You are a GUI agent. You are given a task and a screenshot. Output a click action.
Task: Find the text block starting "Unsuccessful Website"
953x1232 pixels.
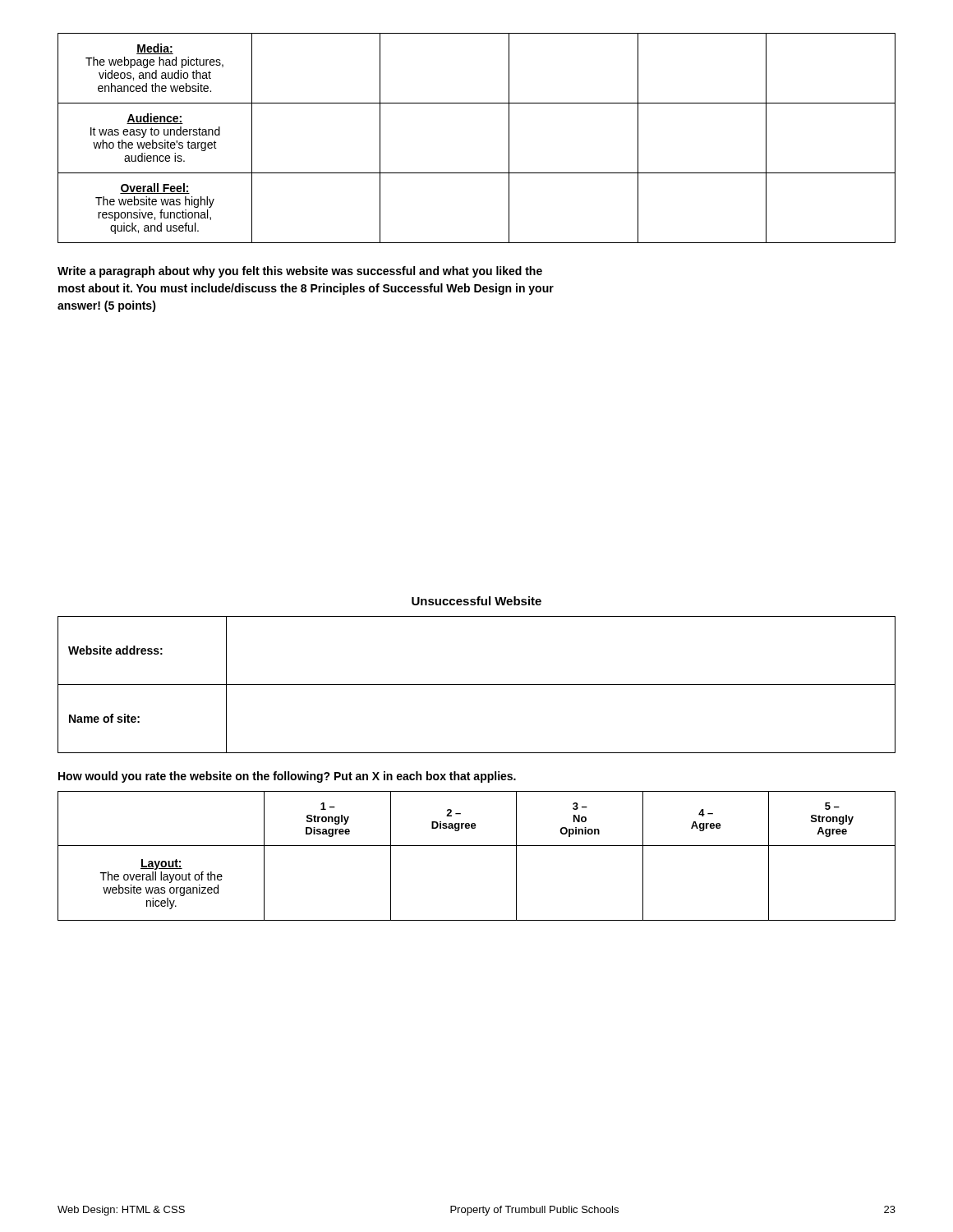(476, 601)
